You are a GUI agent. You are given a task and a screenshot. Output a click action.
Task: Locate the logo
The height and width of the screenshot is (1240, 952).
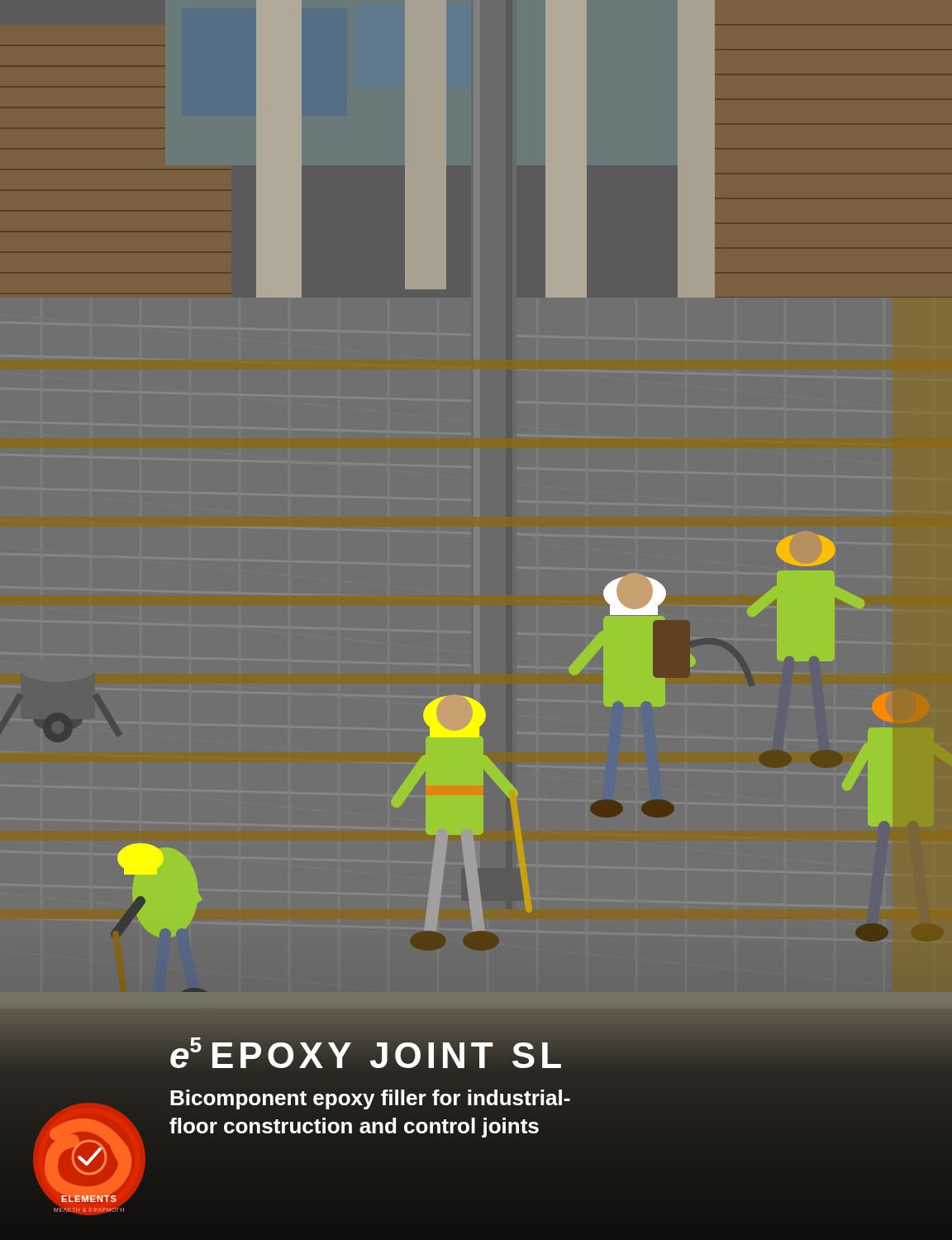[89, 1159]
